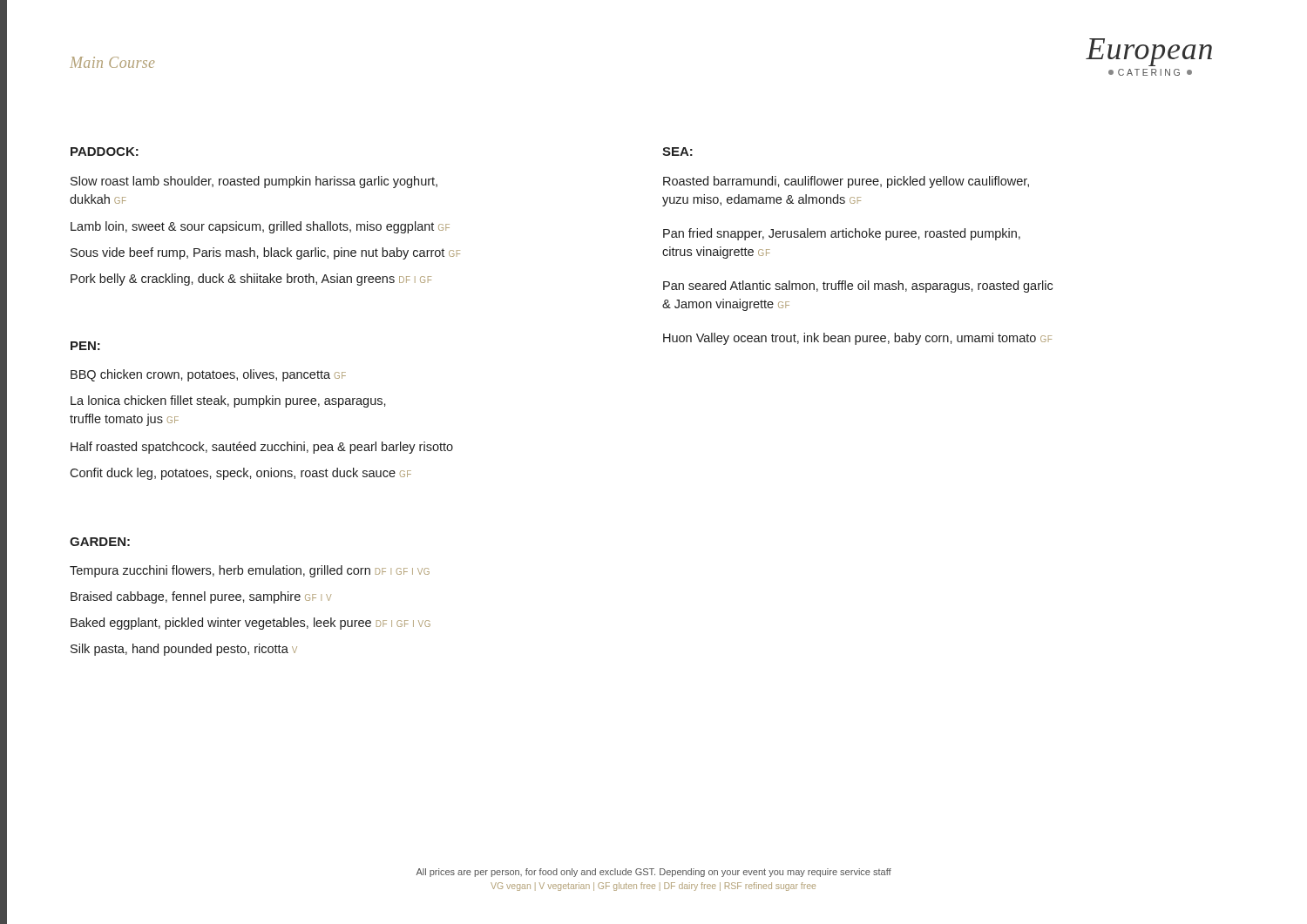Image resolution: width=1307 pixels, height=924 pixels.
Task: Find the list item with the text "Tempura zucchini flowers, herb emulation, grilled"
Action: (x=250, y=570)
